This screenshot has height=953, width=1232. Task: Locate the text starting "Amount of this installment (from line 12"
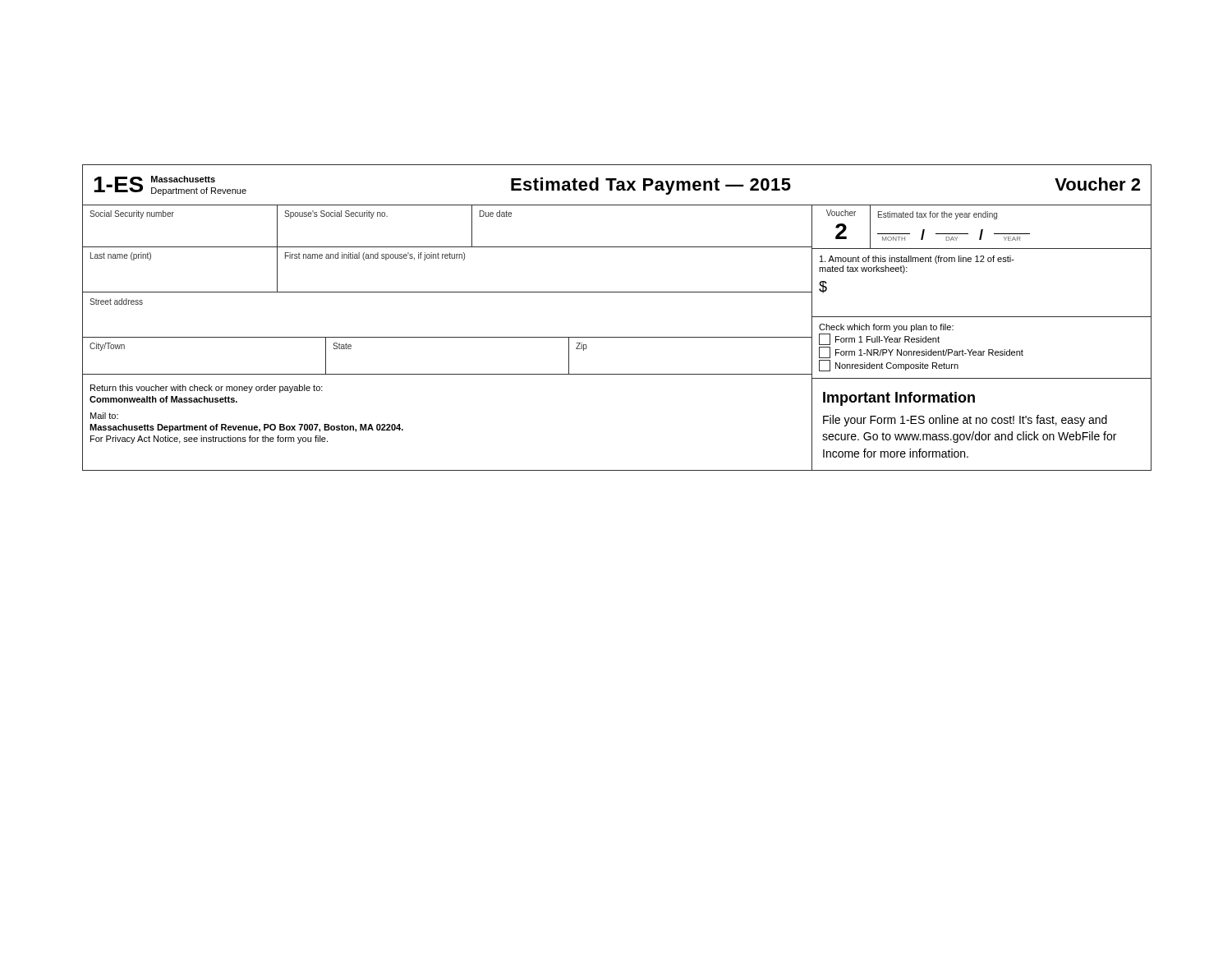(917, 260)
